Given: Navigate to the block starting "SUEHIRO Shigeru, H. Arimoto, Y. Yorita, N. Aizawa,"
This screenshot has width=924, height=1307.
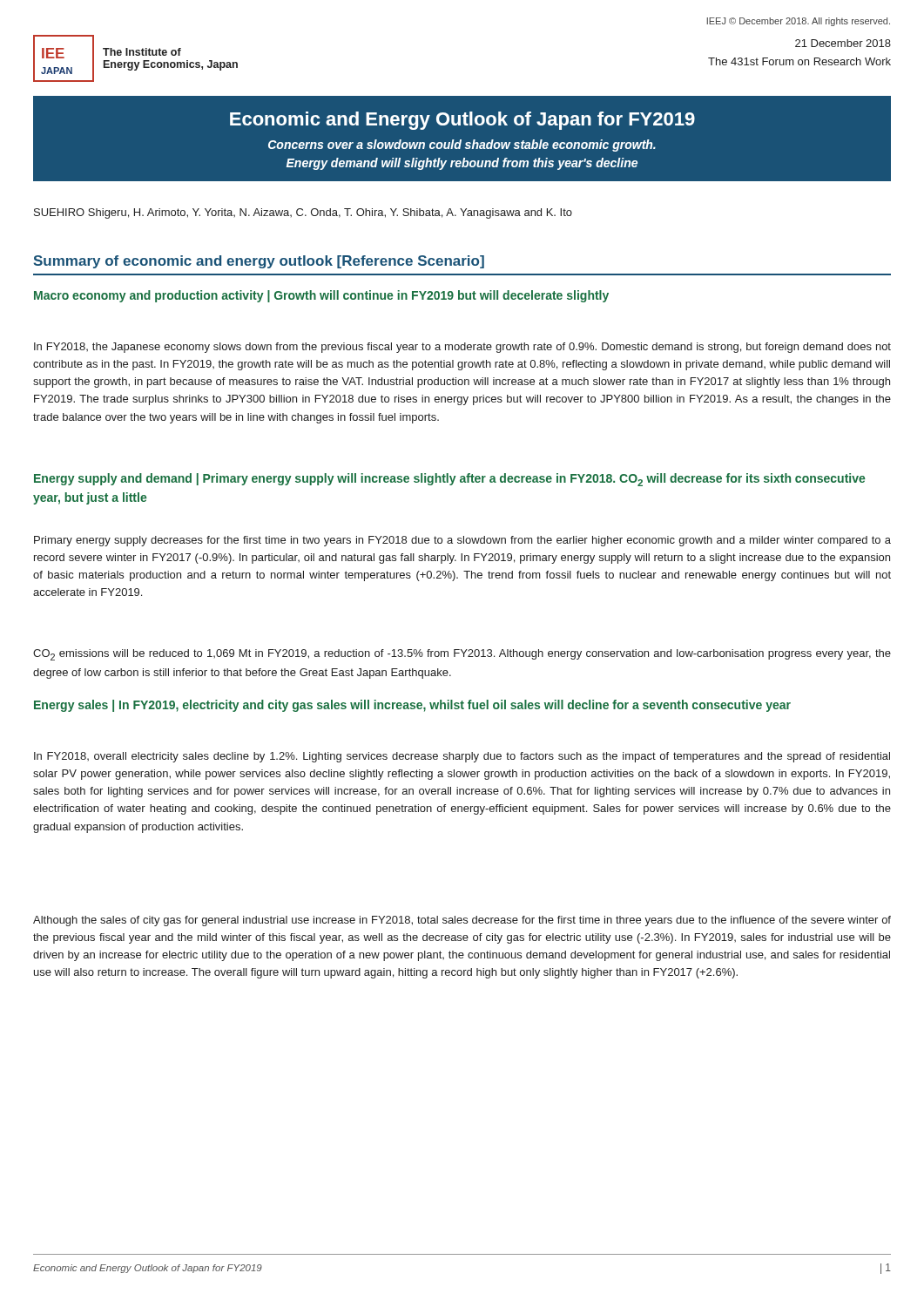Looking at the screenshot, I should pyautogui.click(x=303, y=212).
